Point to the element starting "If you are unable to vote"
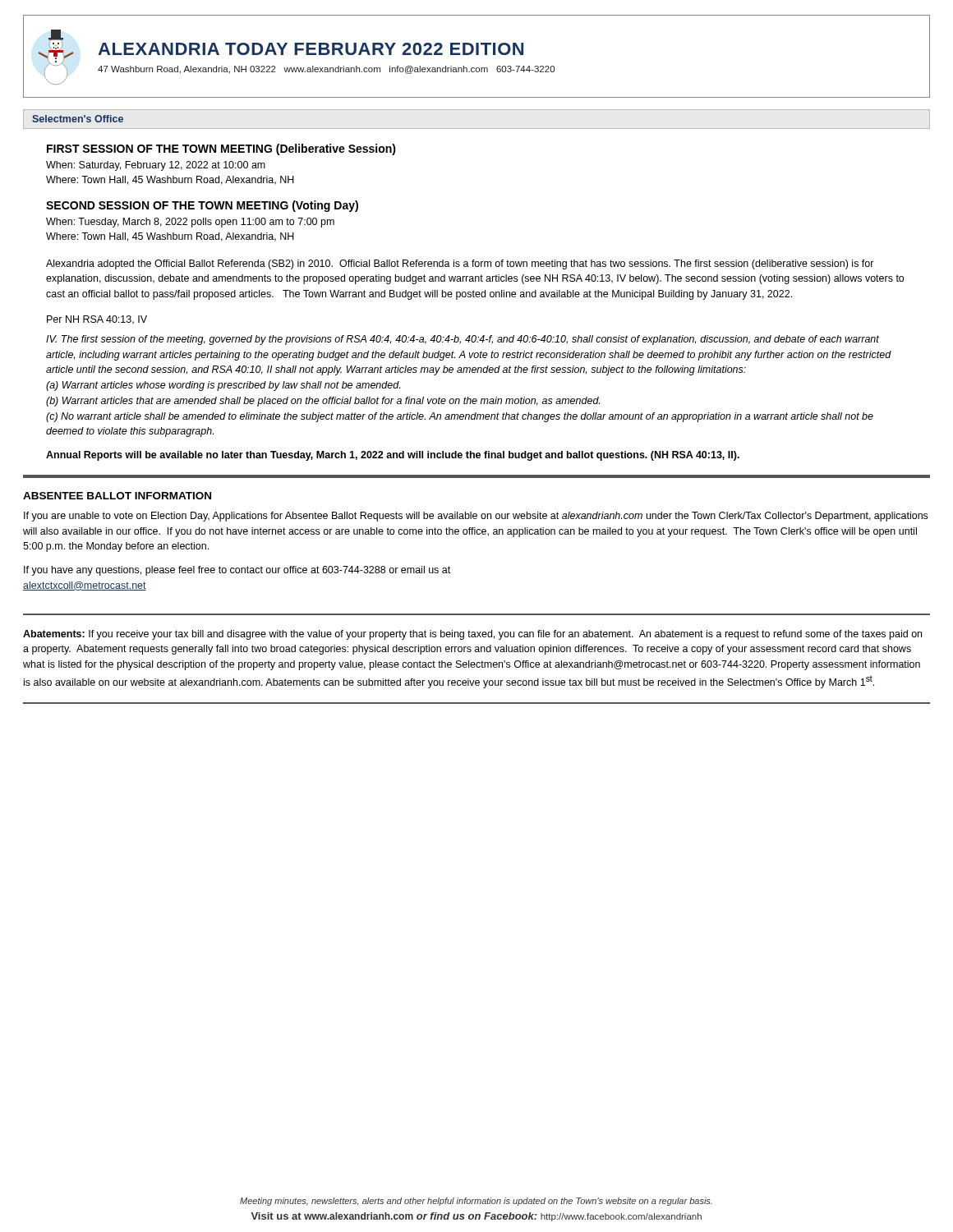Viewport: 953px width, 1232px height. 476,531
